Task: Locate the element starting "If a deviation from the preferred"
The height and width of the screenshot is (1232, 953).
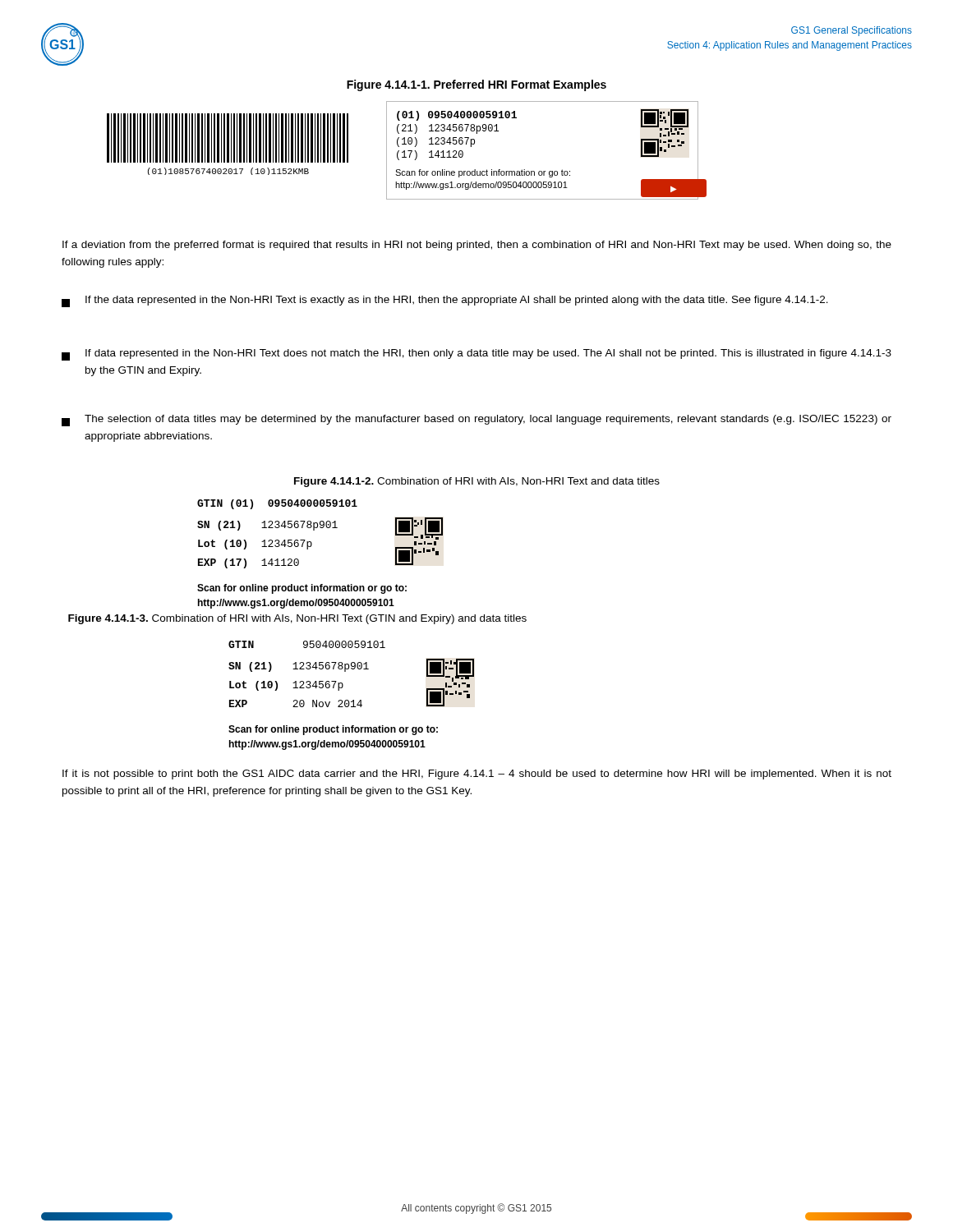Action: 476,253
